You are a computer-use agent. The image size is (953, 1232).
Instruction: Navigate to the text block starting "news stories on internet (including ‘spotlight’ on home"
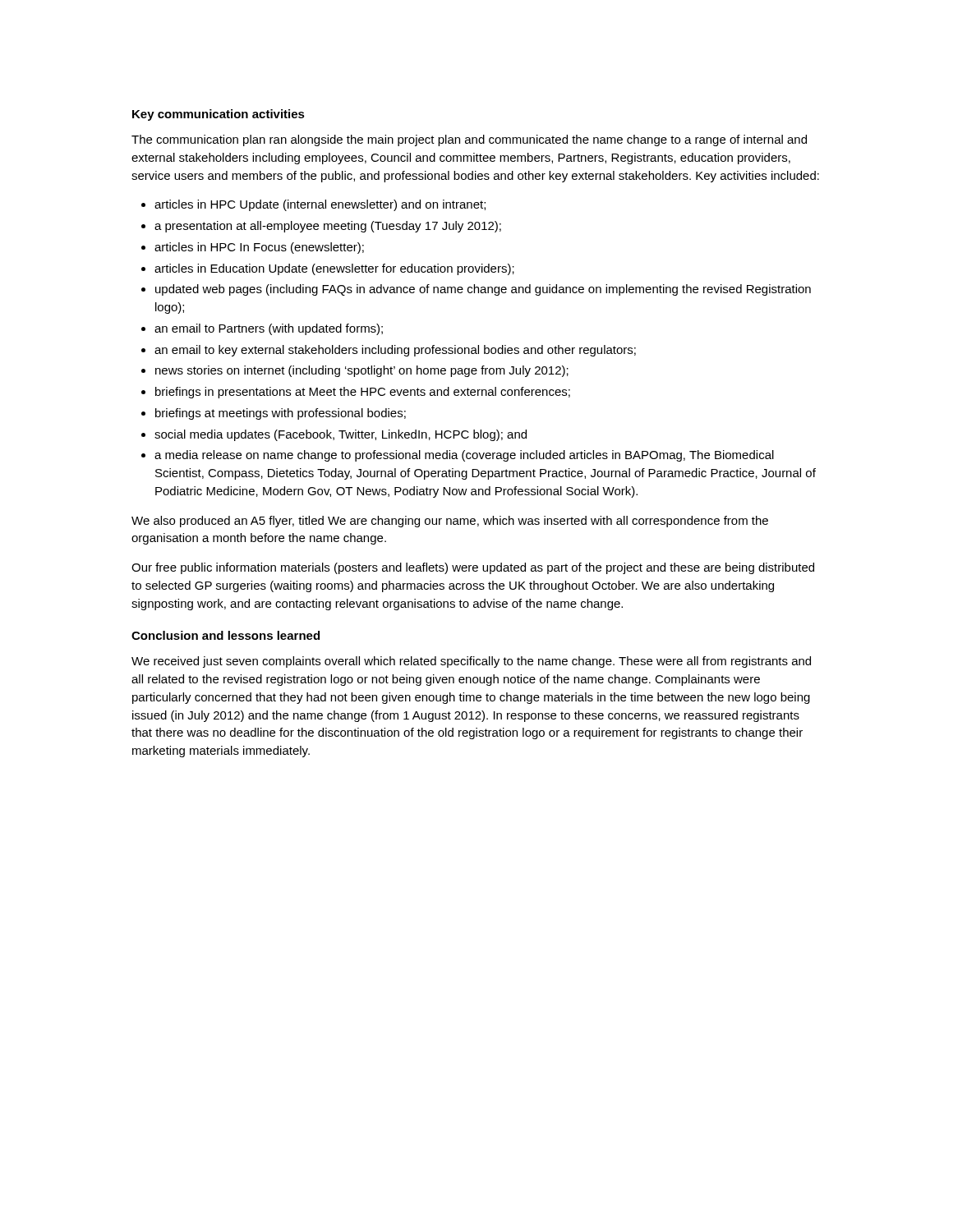pyautogui.click(x=362, y=370)
